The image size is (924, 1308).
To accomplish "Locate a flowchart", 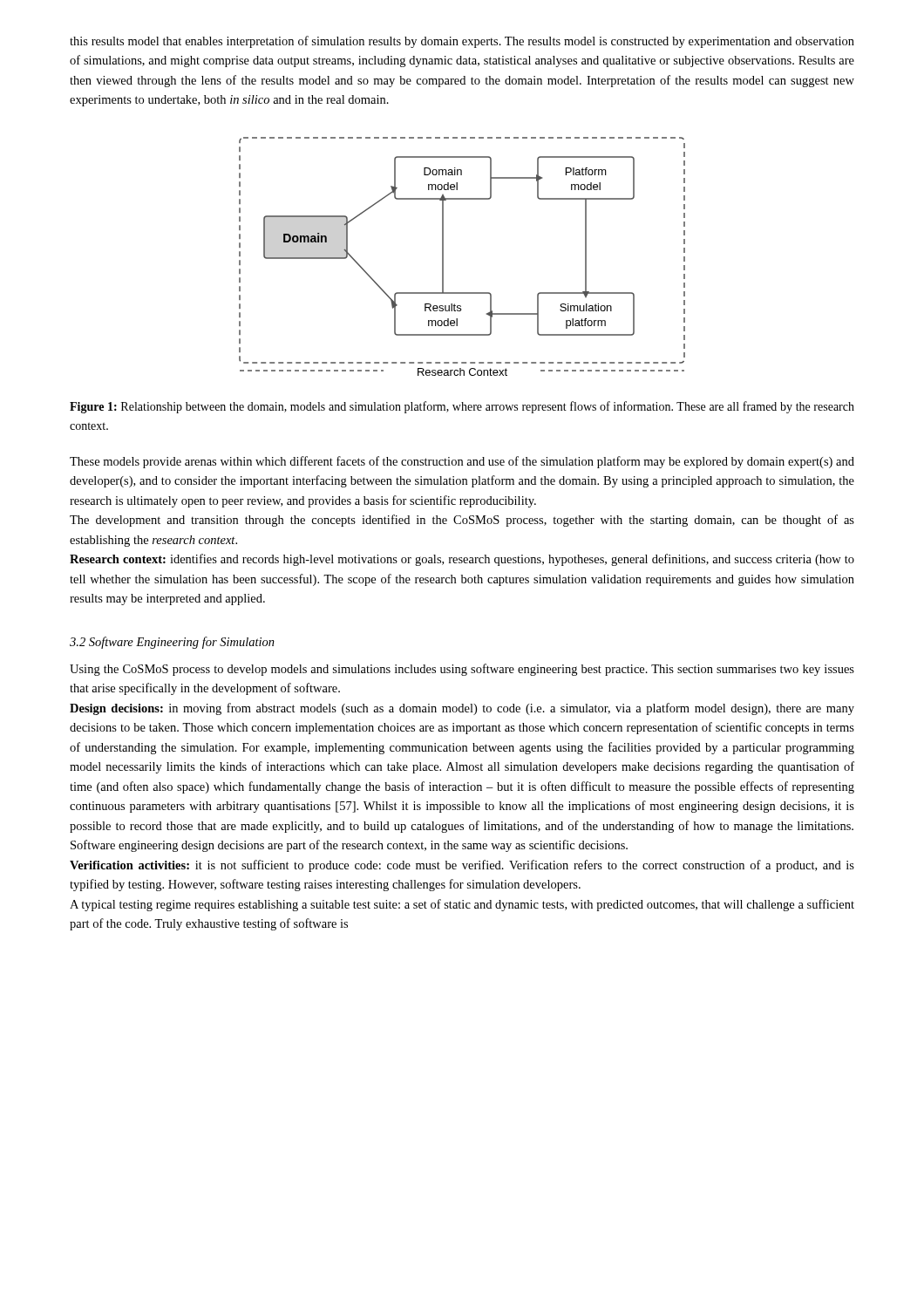I will click(462, 260).
